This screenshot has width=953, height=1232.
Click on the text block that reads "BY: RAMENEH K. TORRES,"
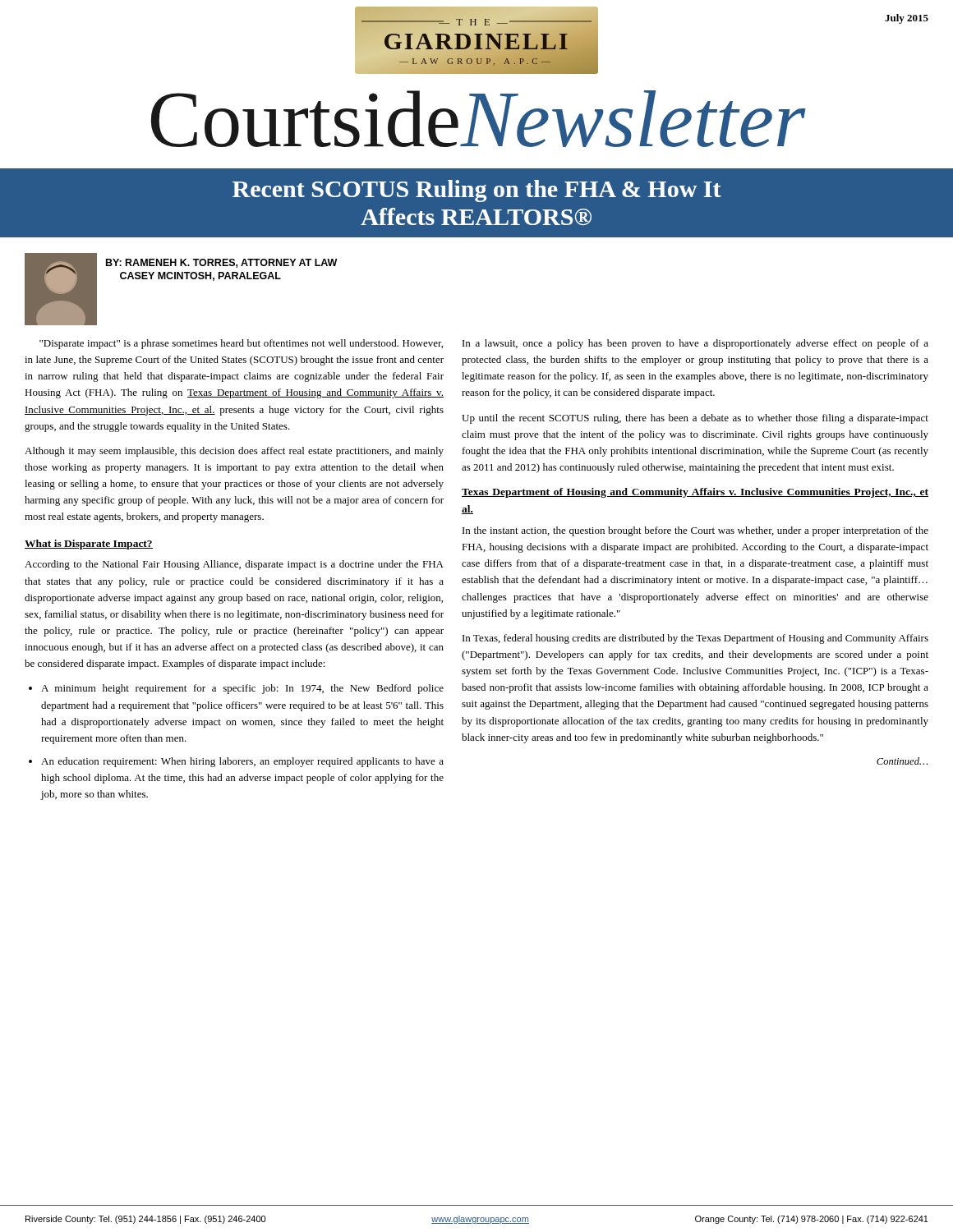(x=221, y=269)
